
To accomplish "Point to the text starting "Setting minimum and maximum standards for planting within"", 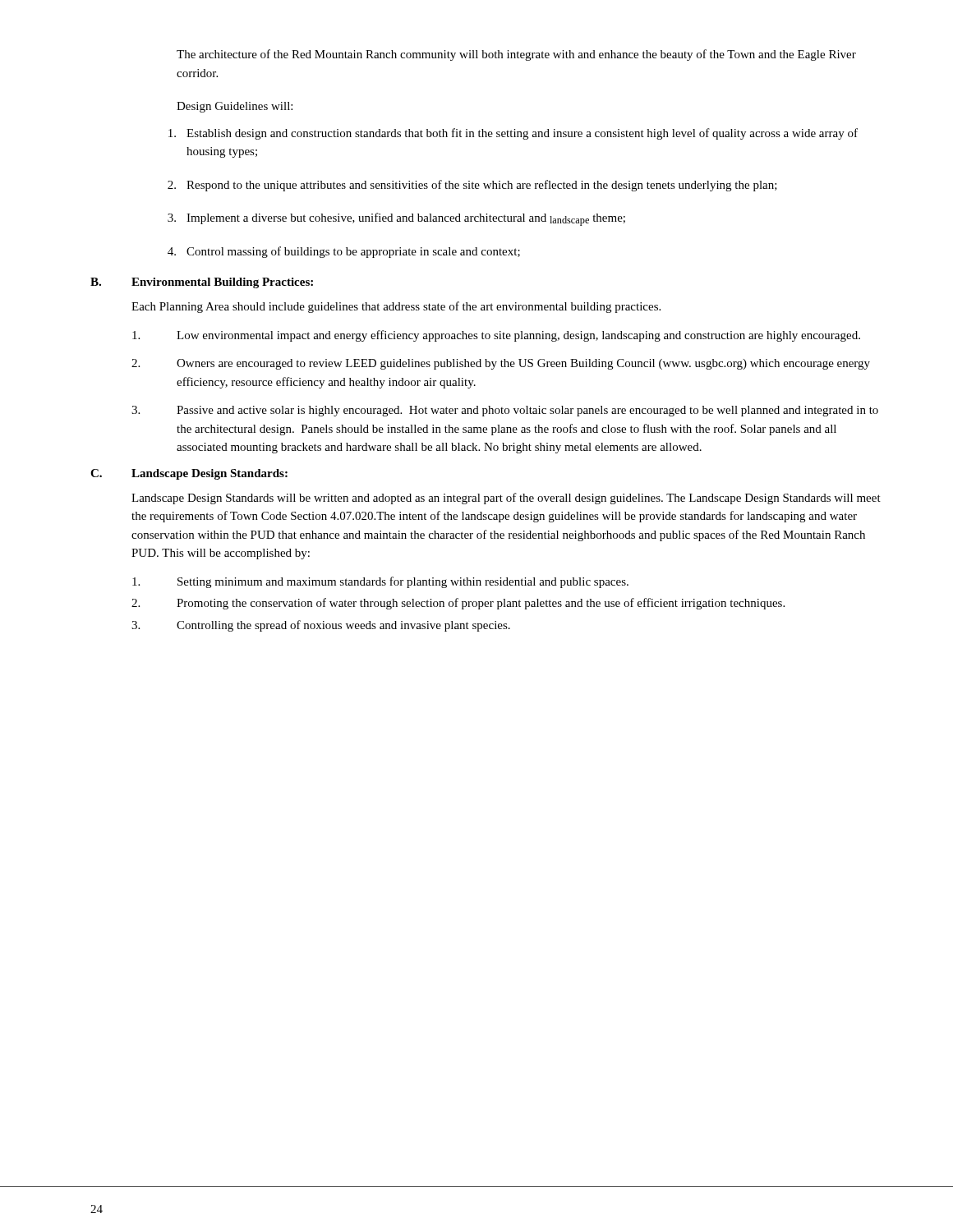I will coord(509,581).
